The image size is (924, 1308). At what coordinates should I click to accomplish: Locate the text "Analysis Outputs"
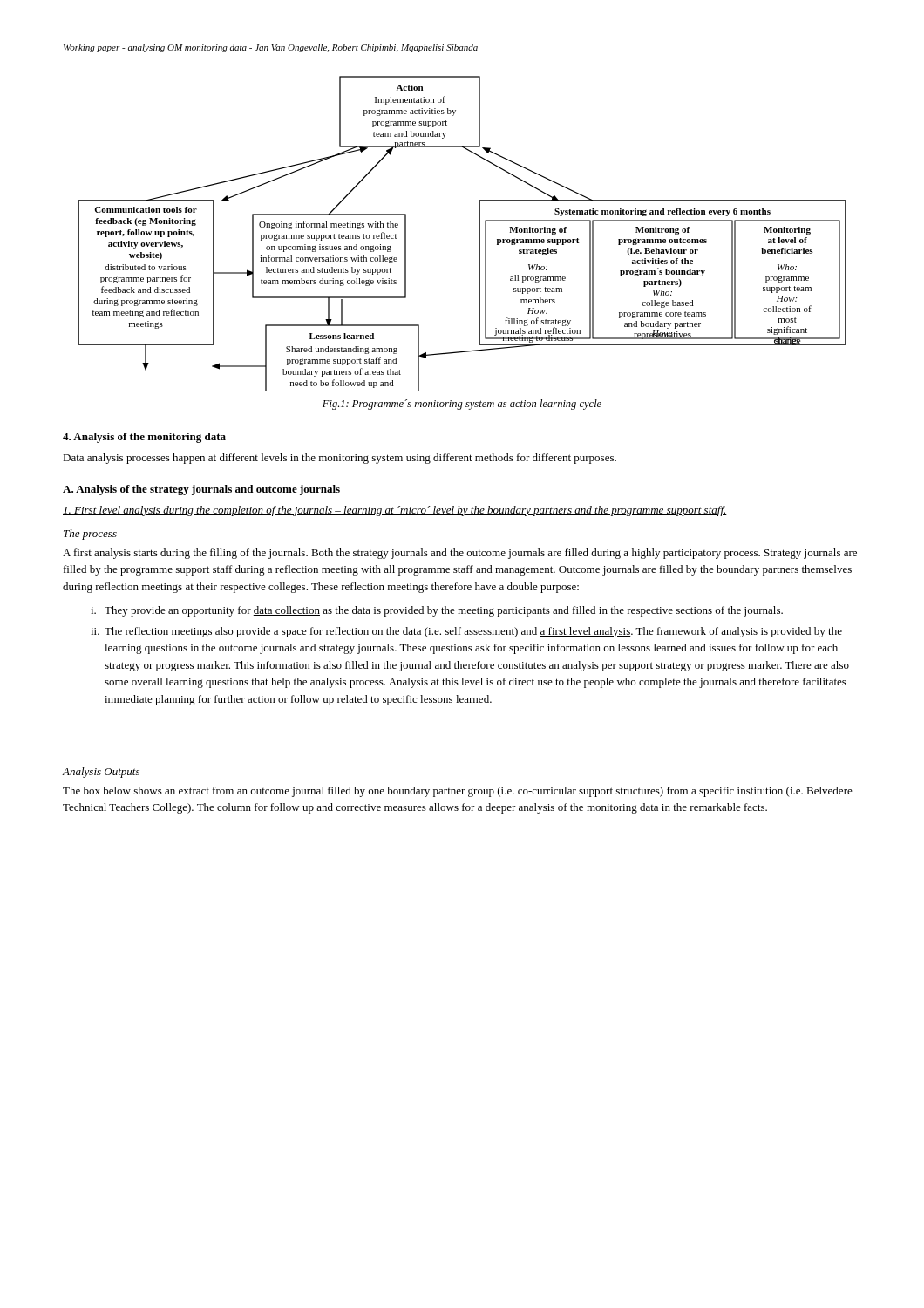(101, 771)
